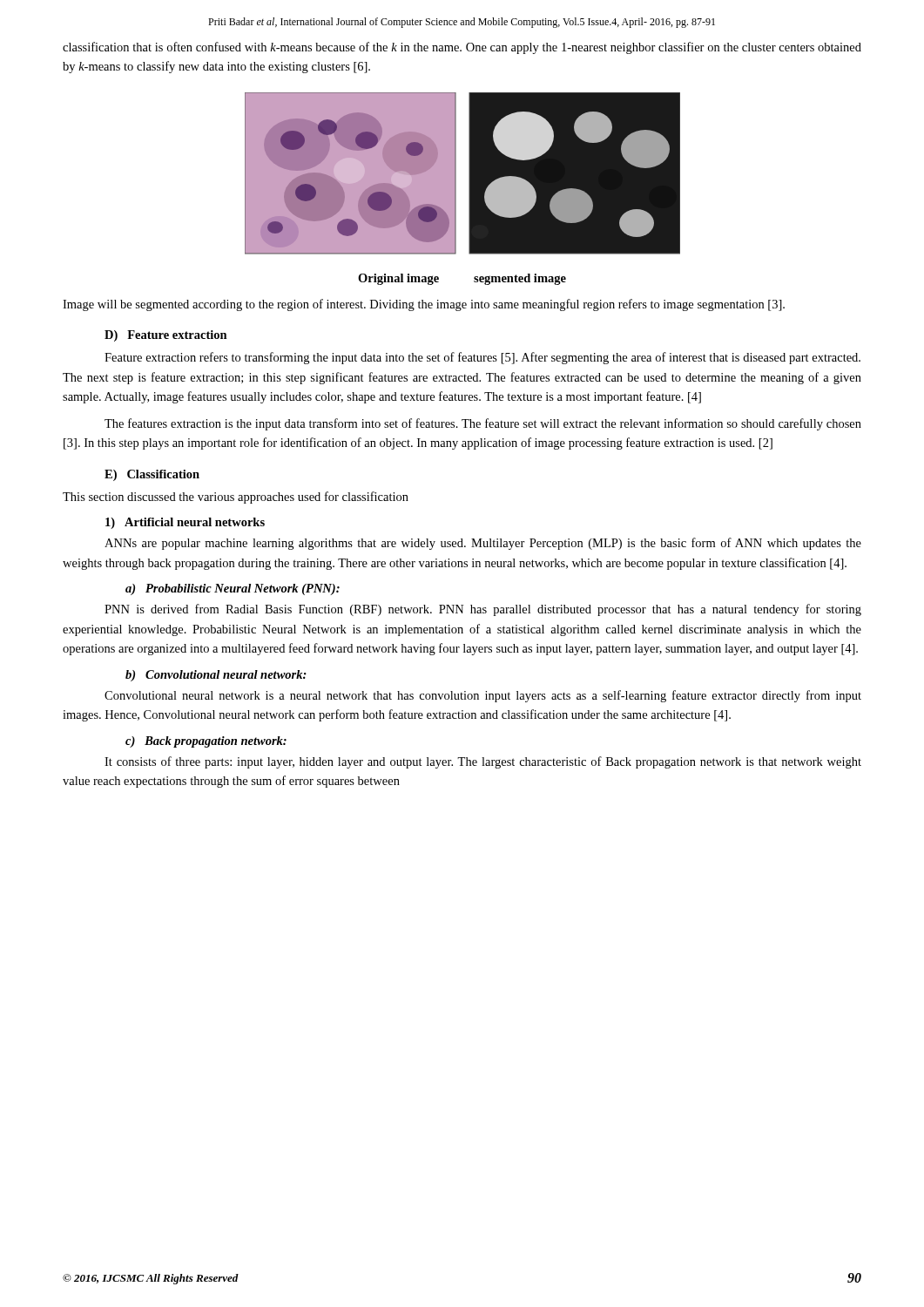Select the text block starting "classification that is often confused with k-means"
Image resolution: width=924 pixels, height=1307 pixels.
coord(462,57)
